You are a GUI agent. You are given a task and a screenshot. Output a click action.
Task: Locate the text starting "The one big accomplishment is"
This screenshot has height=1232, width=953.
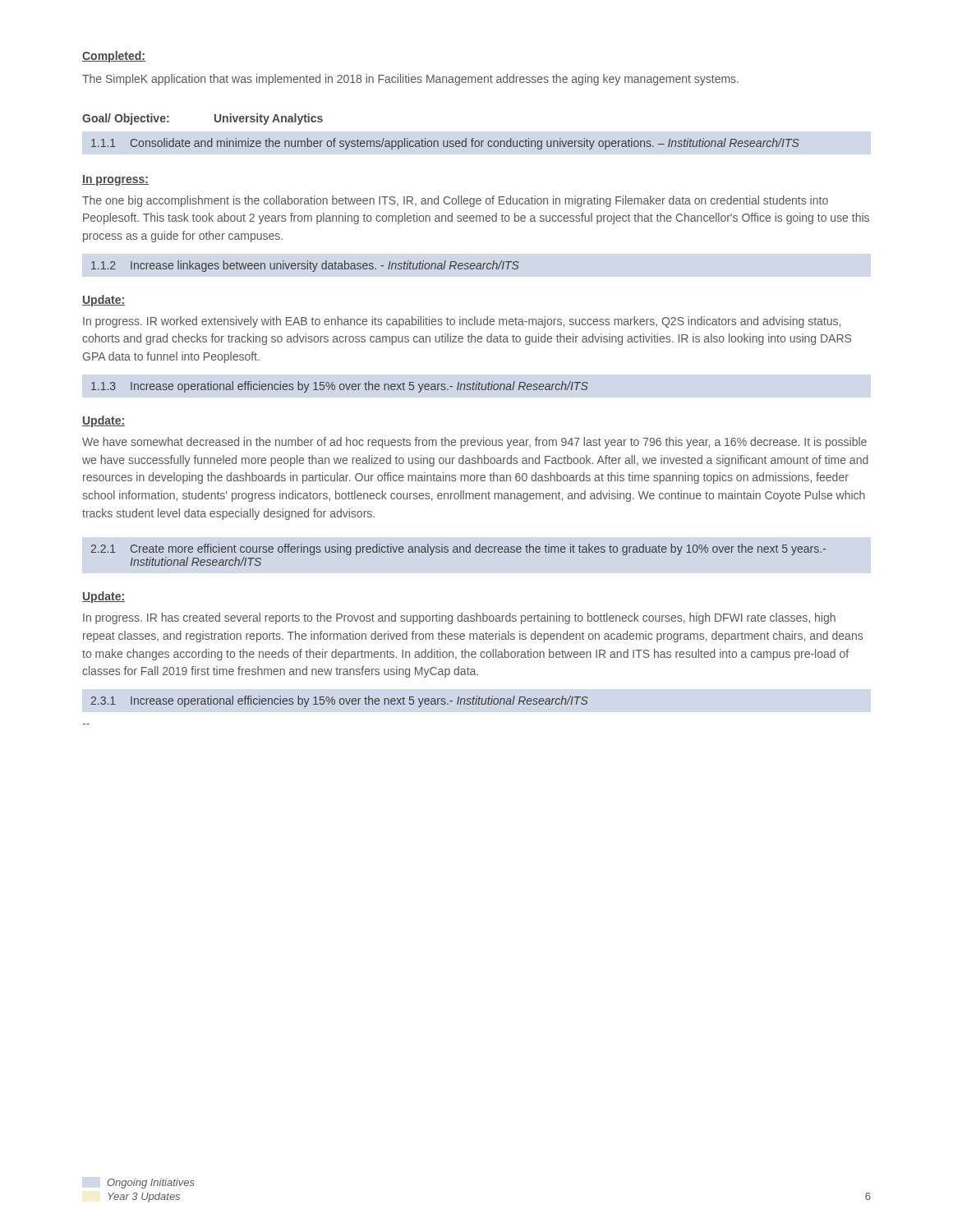(476, 218)
